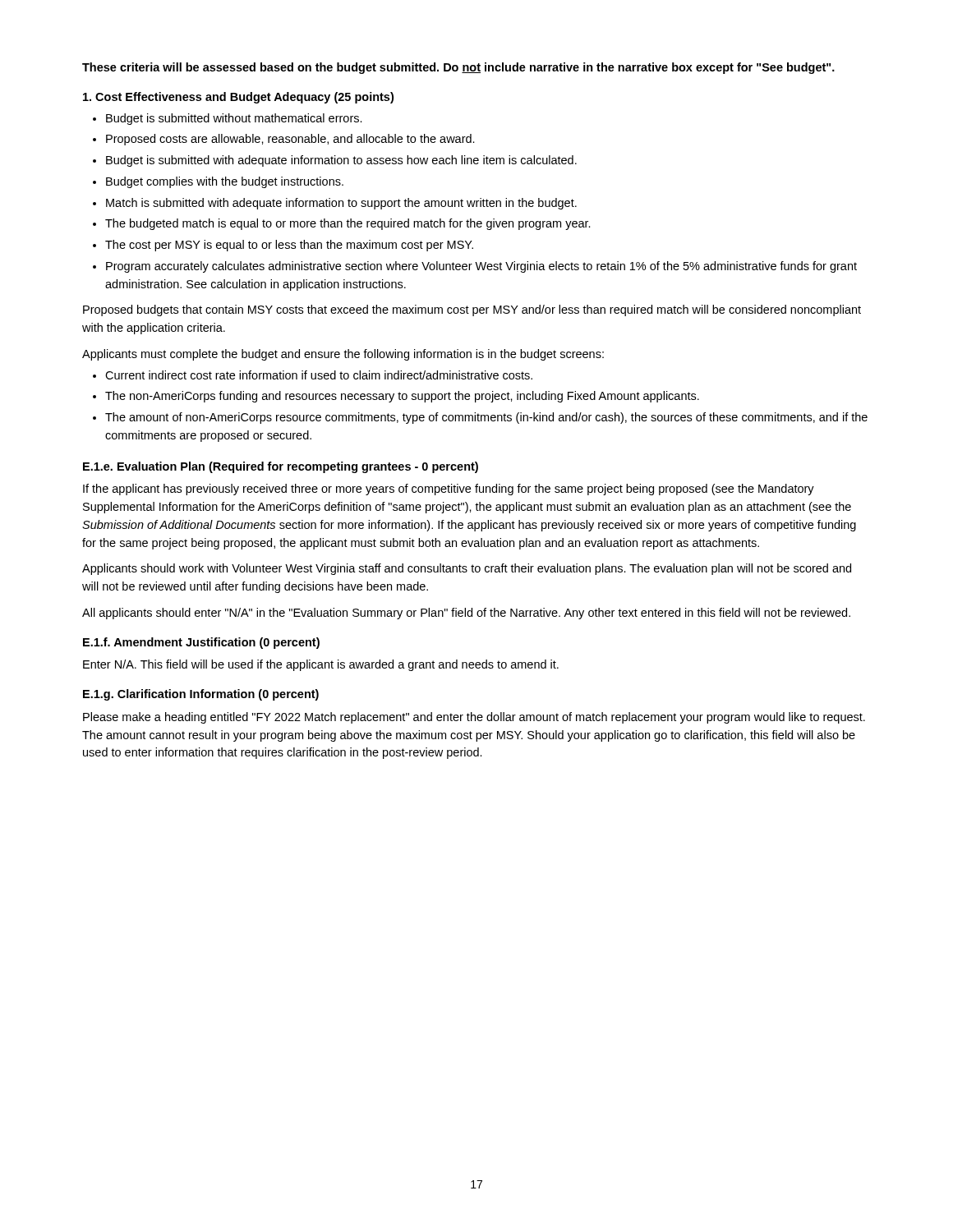
Task: Locate the list item that reads "The non-AmeriCorps funding and resources necessary to support"
Action: coord(402,396)
